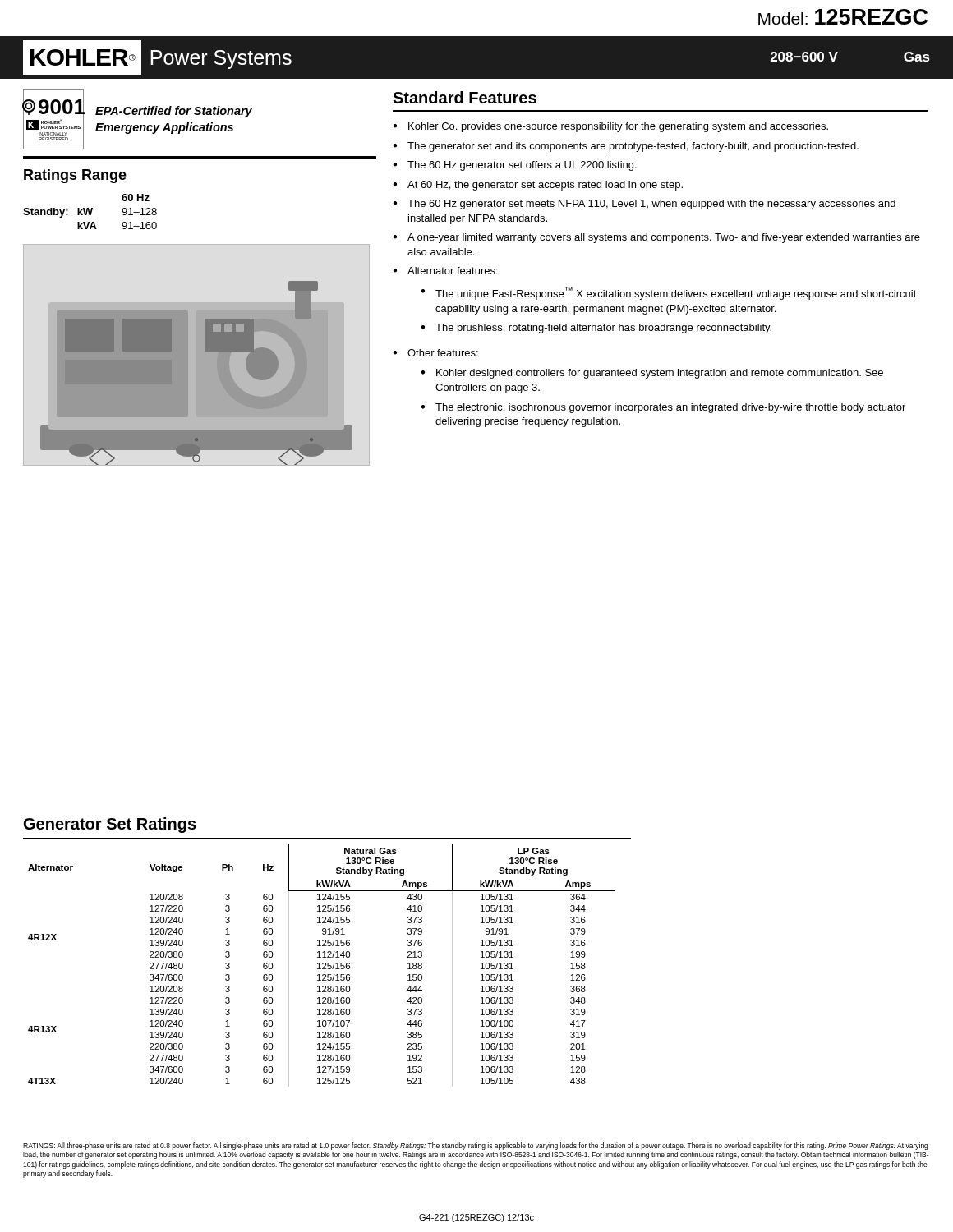Locate the list item with the text "● Alternator features:"
953x1232 pixels.
pos(661,301)
